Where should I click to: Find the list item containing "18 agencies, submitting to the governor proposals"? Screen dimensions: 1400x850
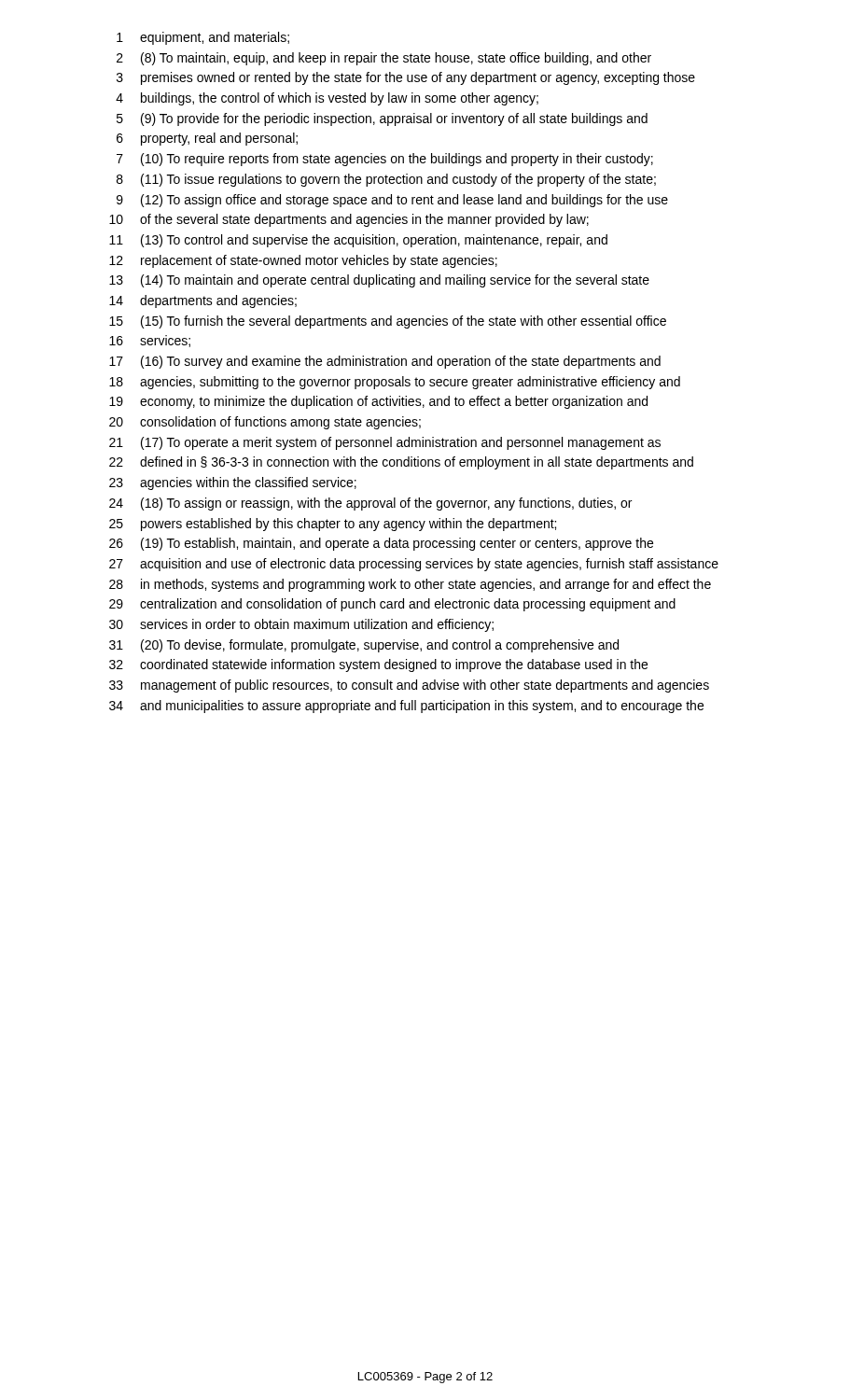pyautogui.click(x=434, y=382)
